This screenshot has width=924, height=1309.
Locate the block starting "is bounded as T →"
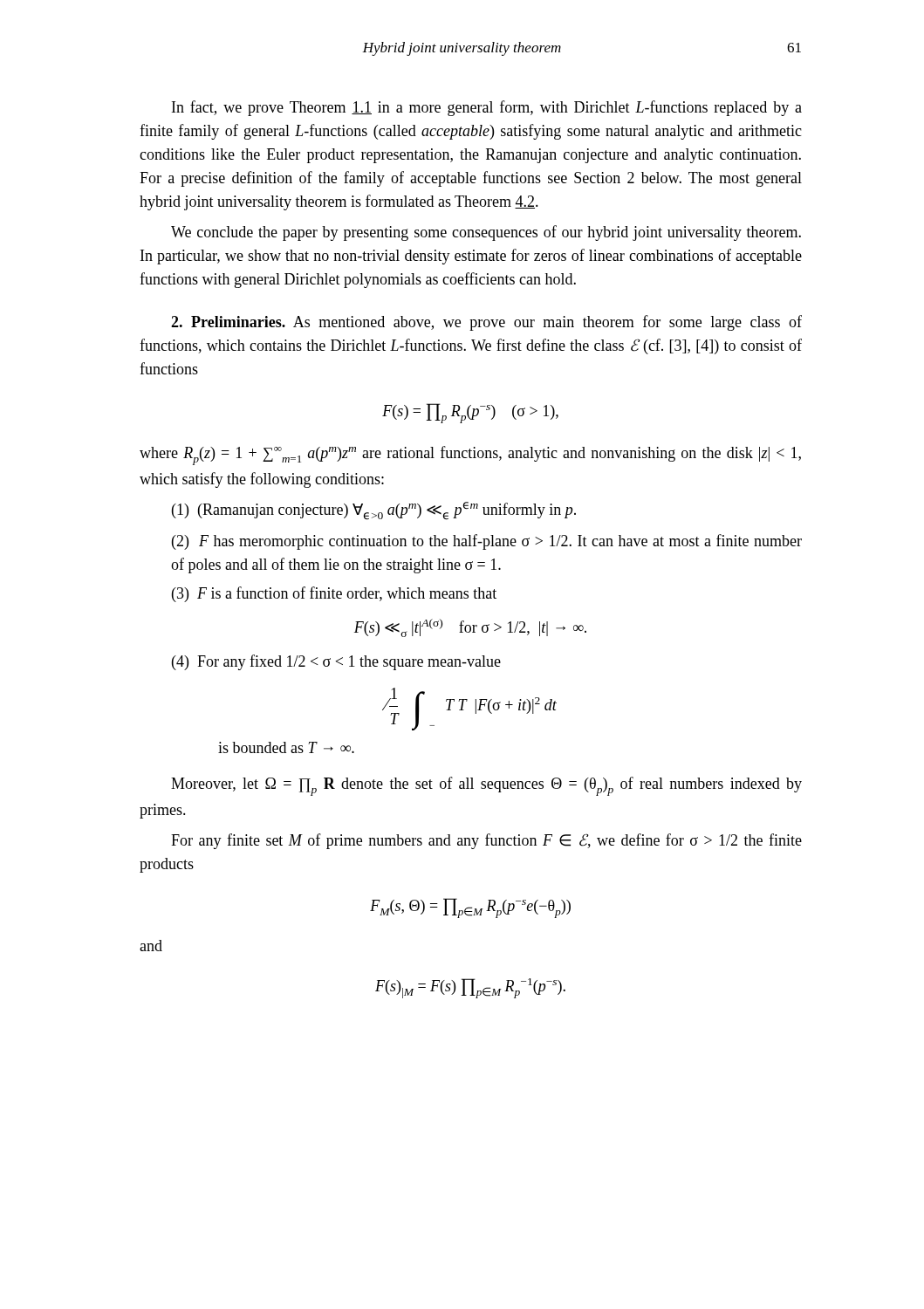click(x=286, y=747)
